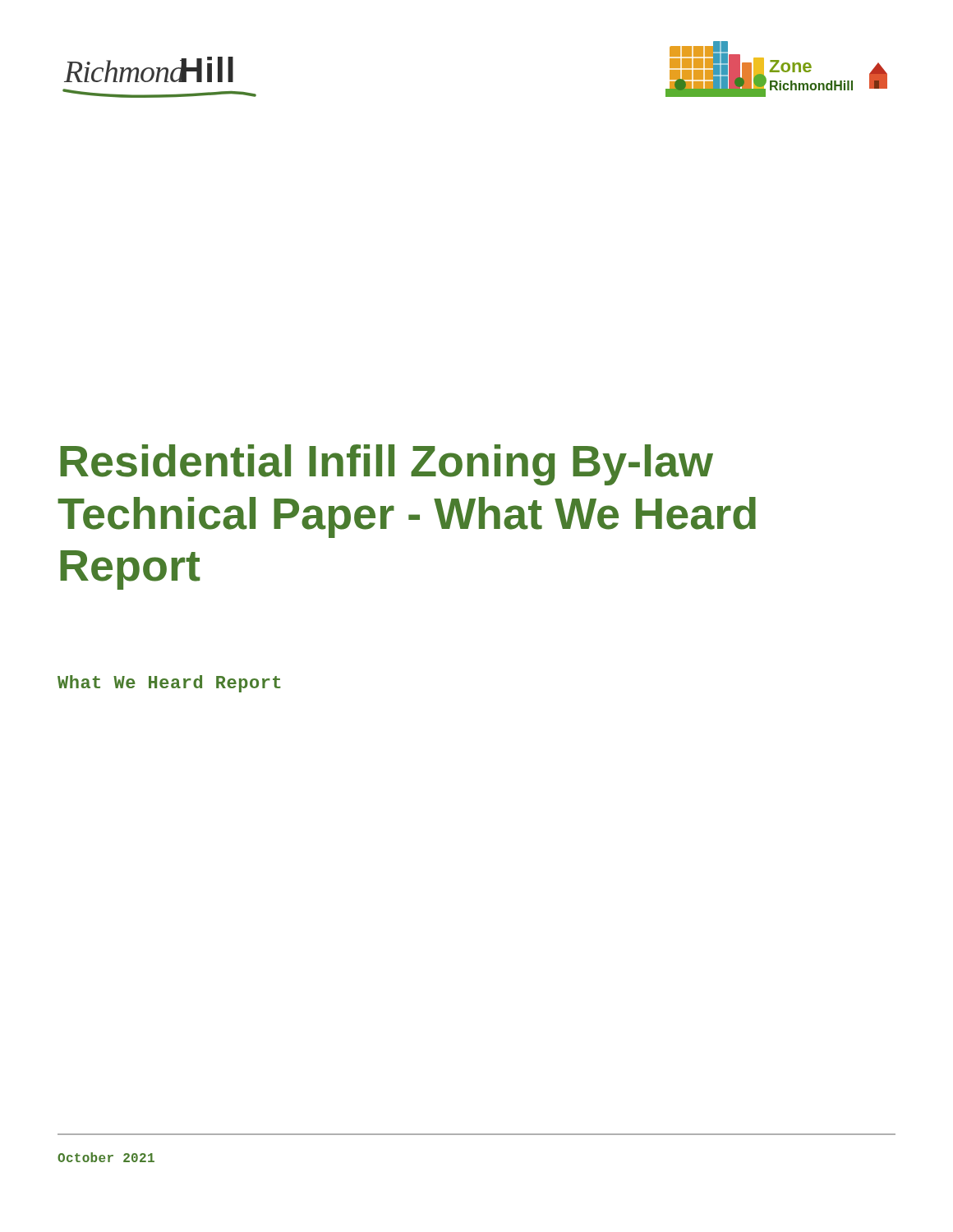
Task: Click on the text block starting "What We Heard Report"
Action: coord(170,684)
